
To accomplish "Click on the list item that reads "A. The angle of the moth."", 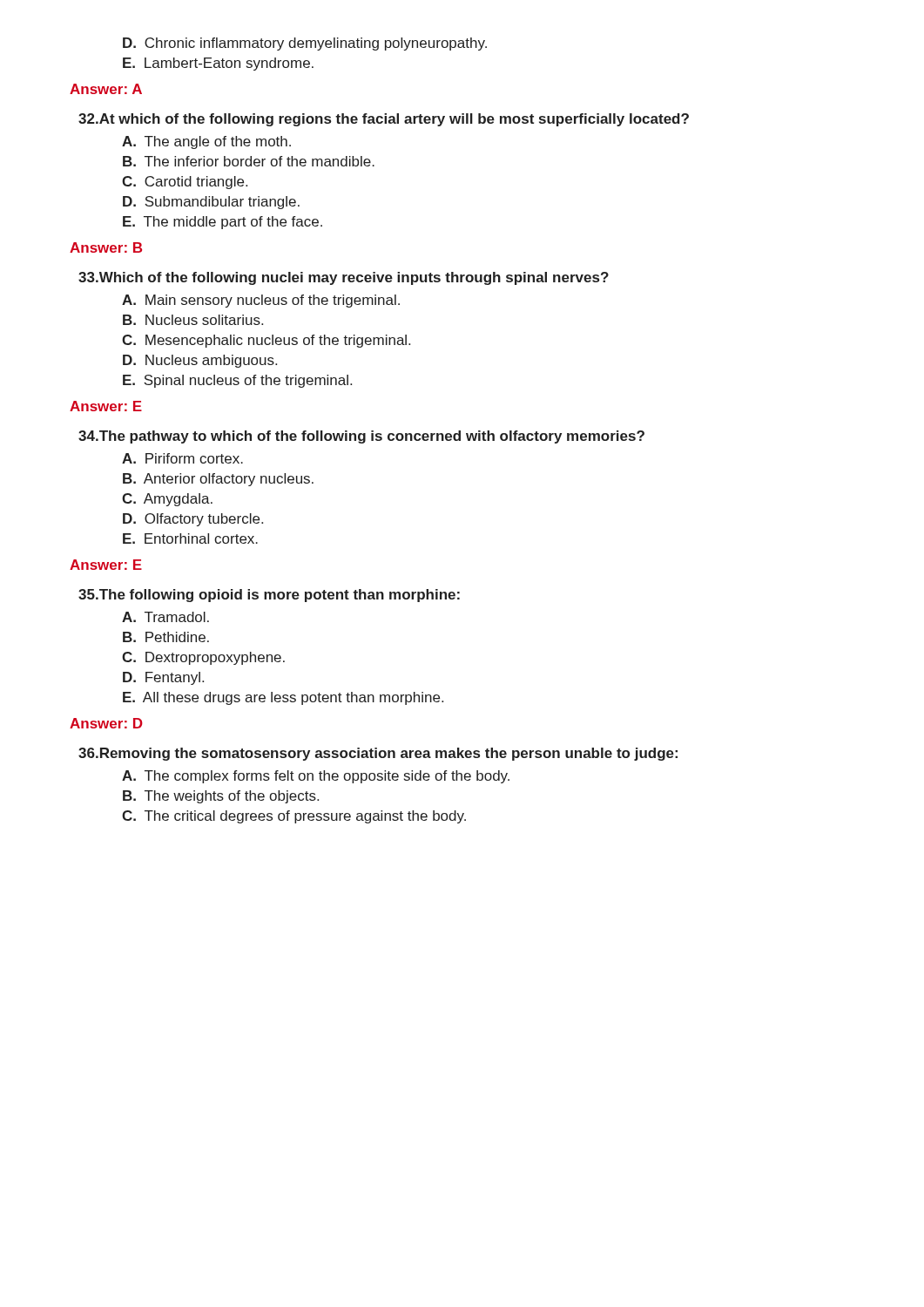I will click(x=207, y=142).
